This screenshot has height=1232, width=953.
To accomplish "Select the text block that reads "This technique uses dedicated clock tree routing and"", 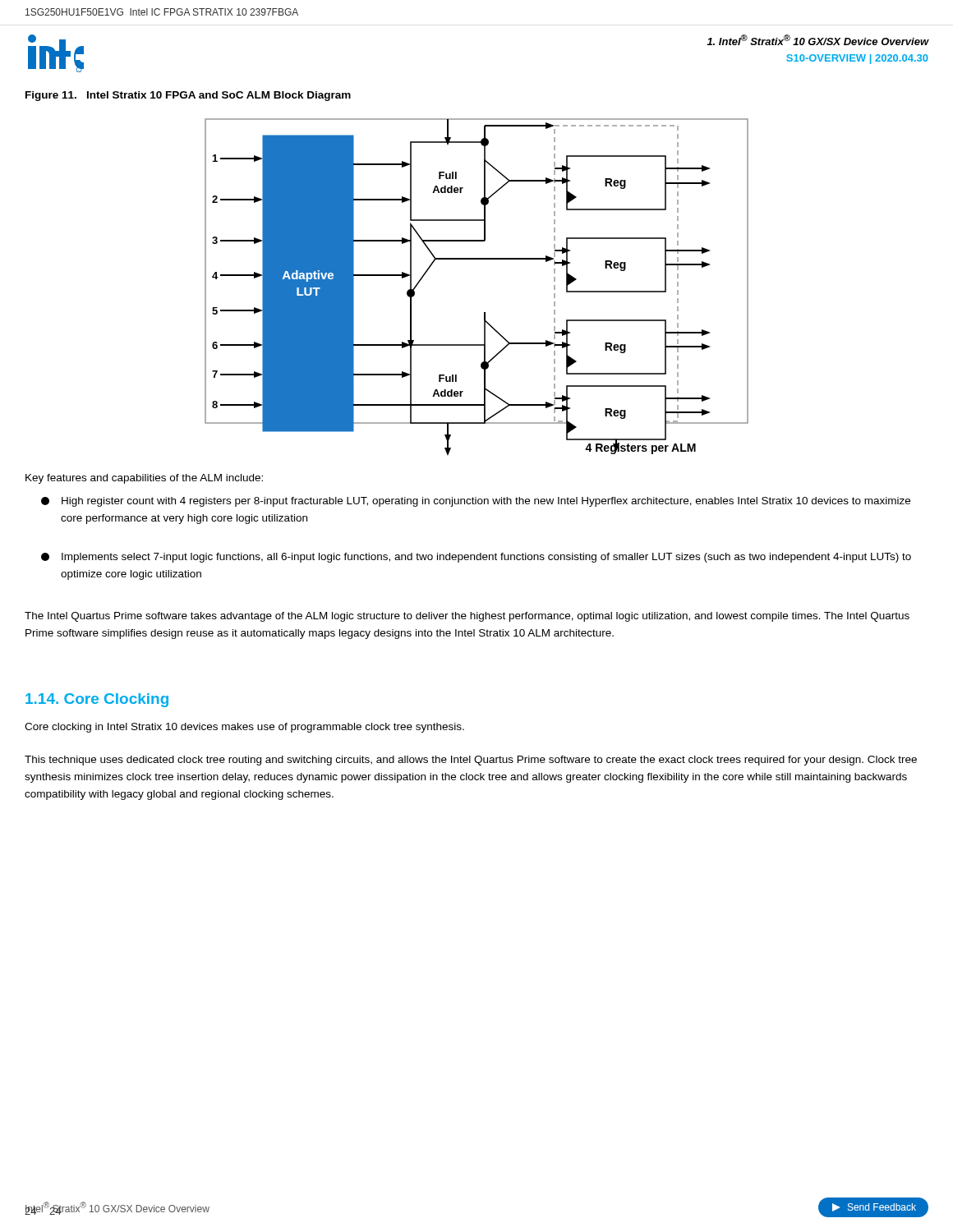I will point(471,776).
